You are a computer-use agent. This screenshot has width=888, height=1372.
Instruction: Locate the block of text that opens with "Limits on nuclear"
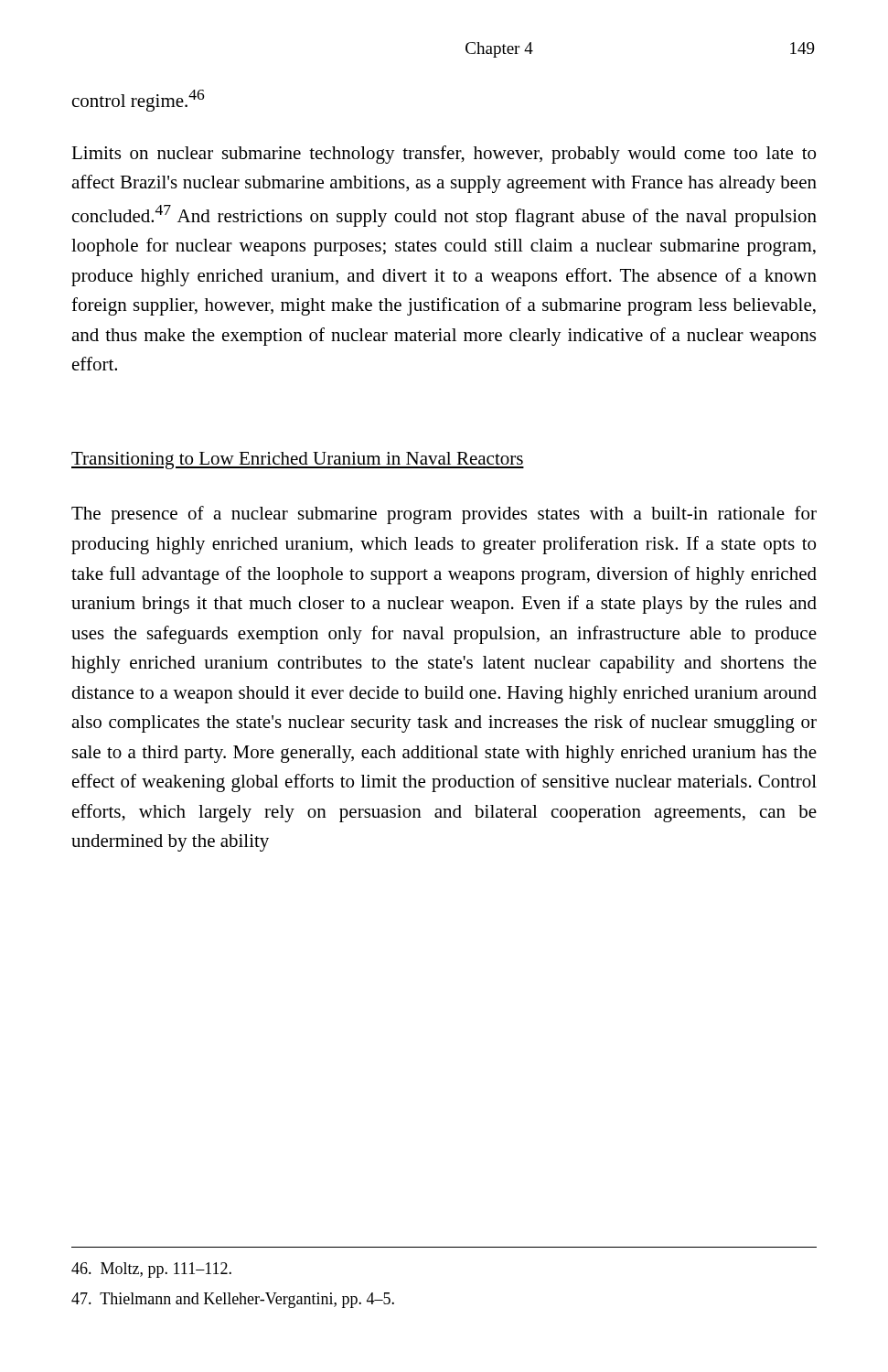[x=444, y=258]
